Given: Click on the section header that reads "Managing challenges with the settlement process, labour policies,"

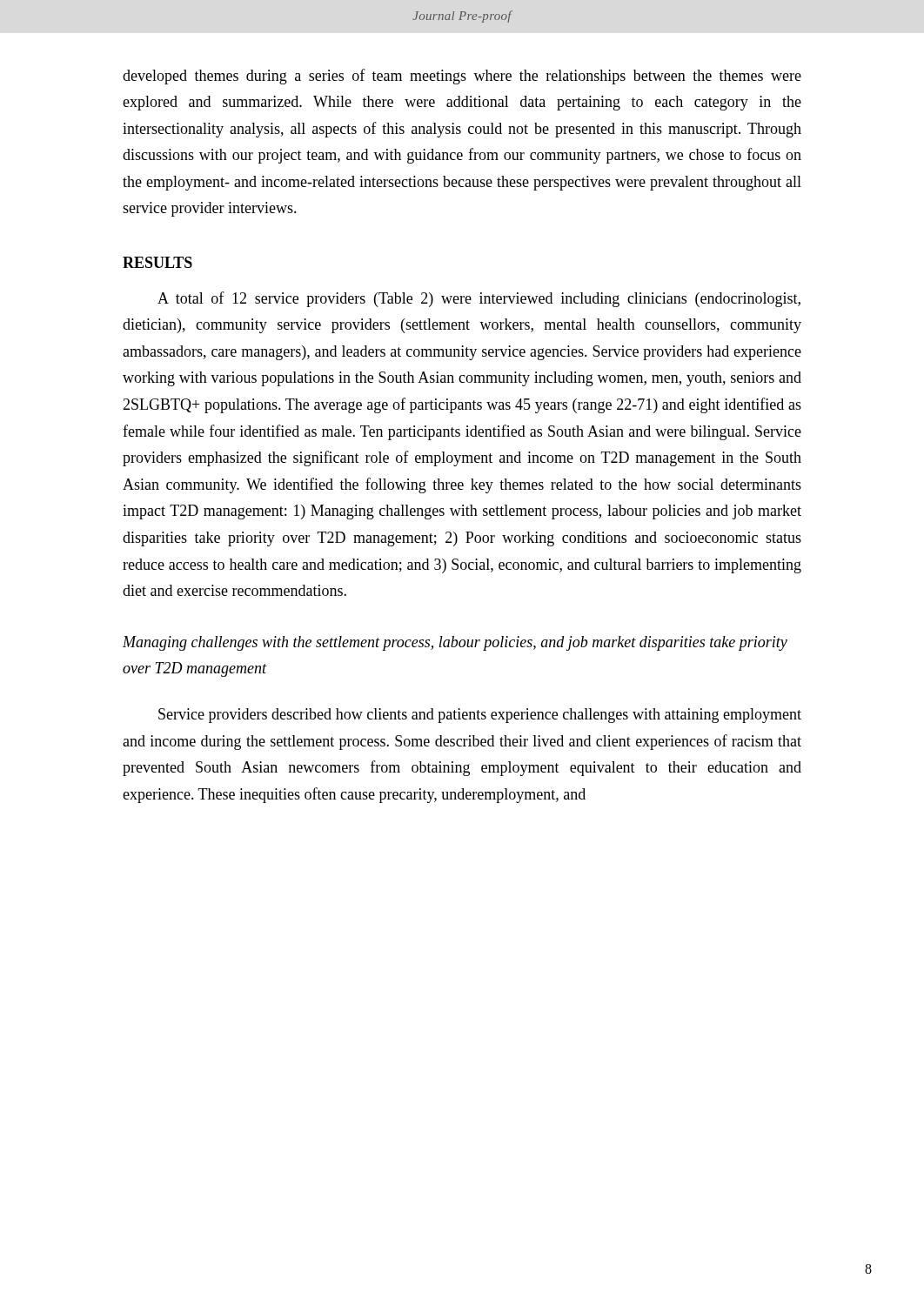Looking at the screenshot, I should (455, 655).
